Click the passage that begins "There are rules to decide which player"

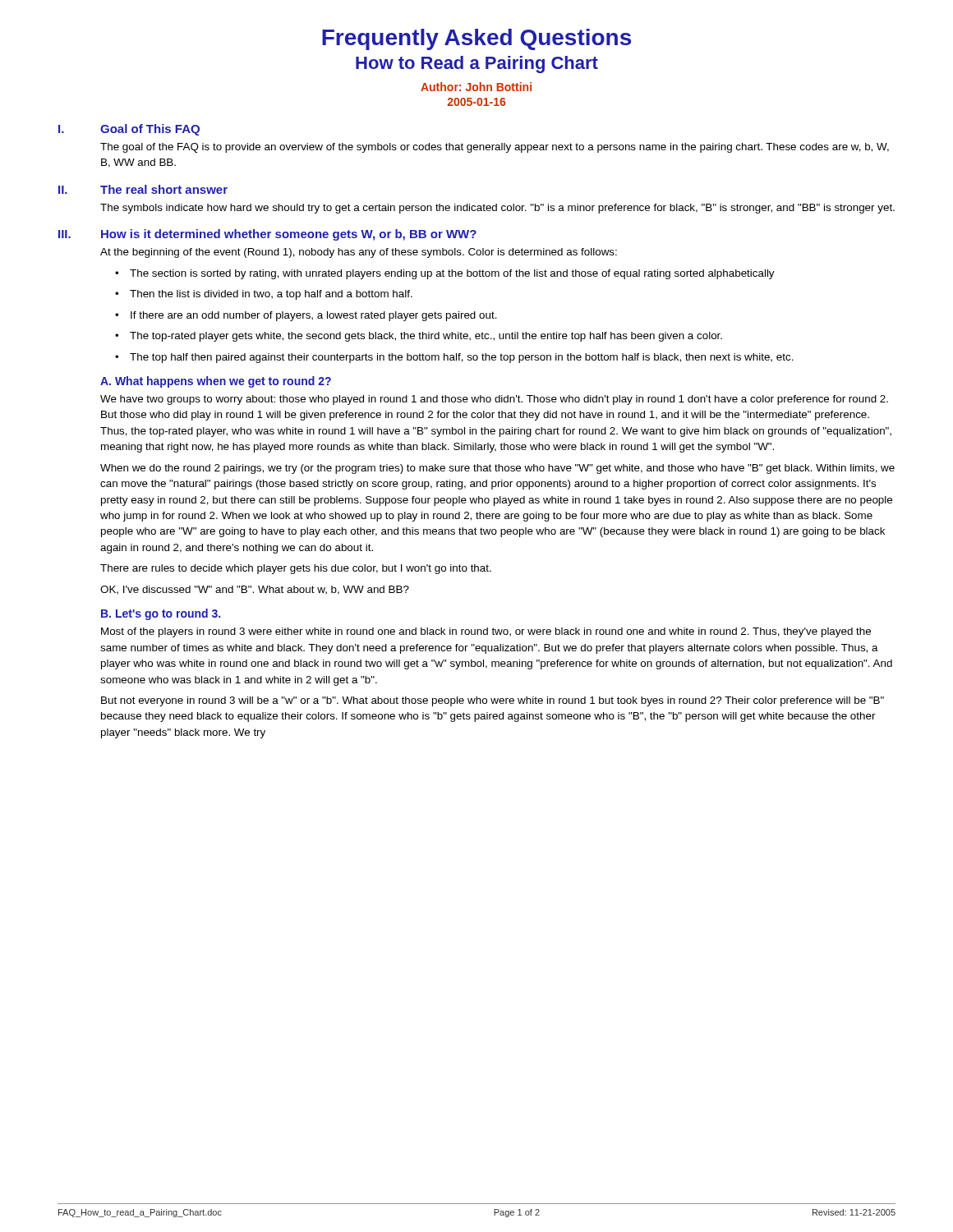coord(296,568)
